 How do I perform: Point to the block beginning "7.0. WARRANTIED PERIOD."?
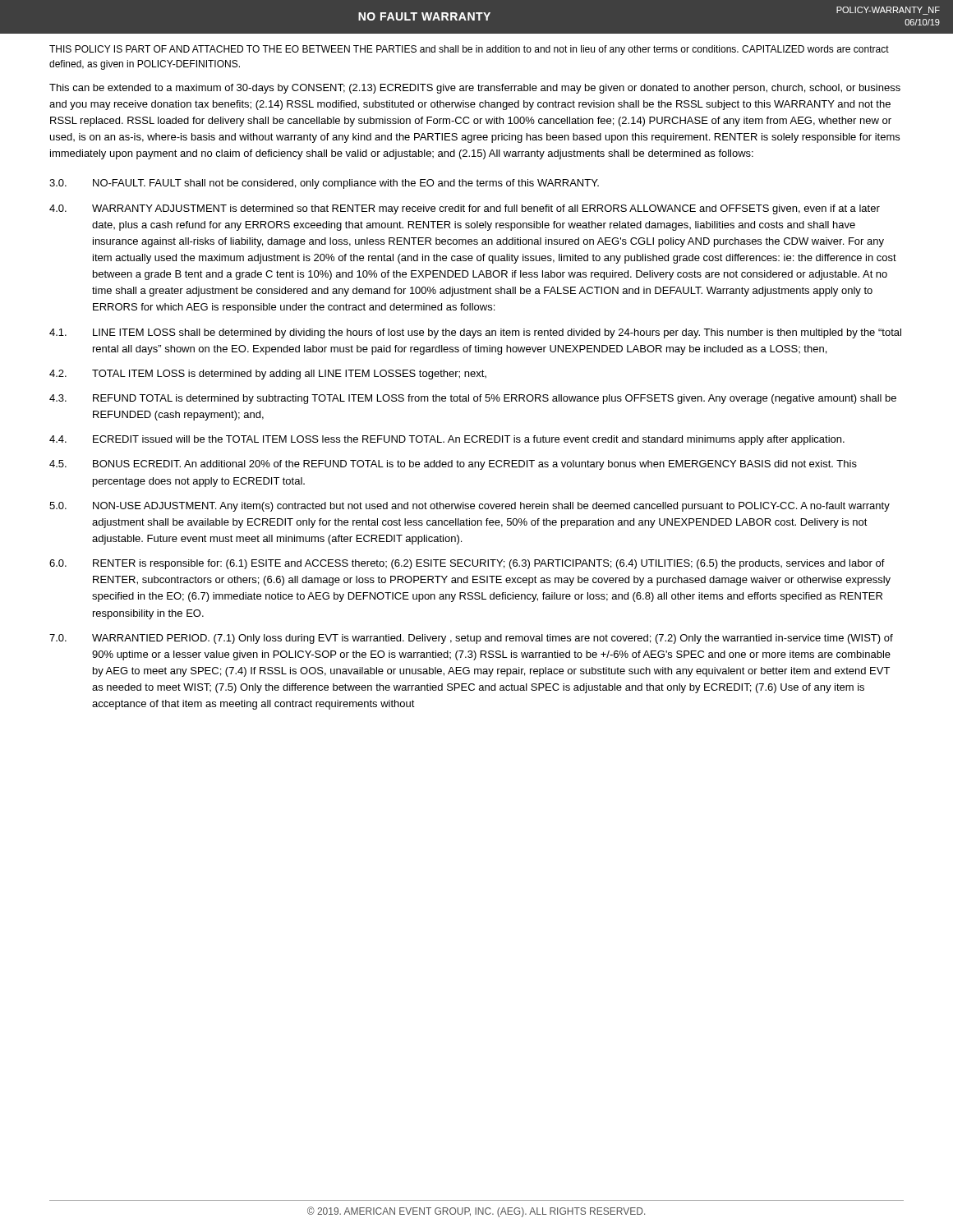click(476, 671)
